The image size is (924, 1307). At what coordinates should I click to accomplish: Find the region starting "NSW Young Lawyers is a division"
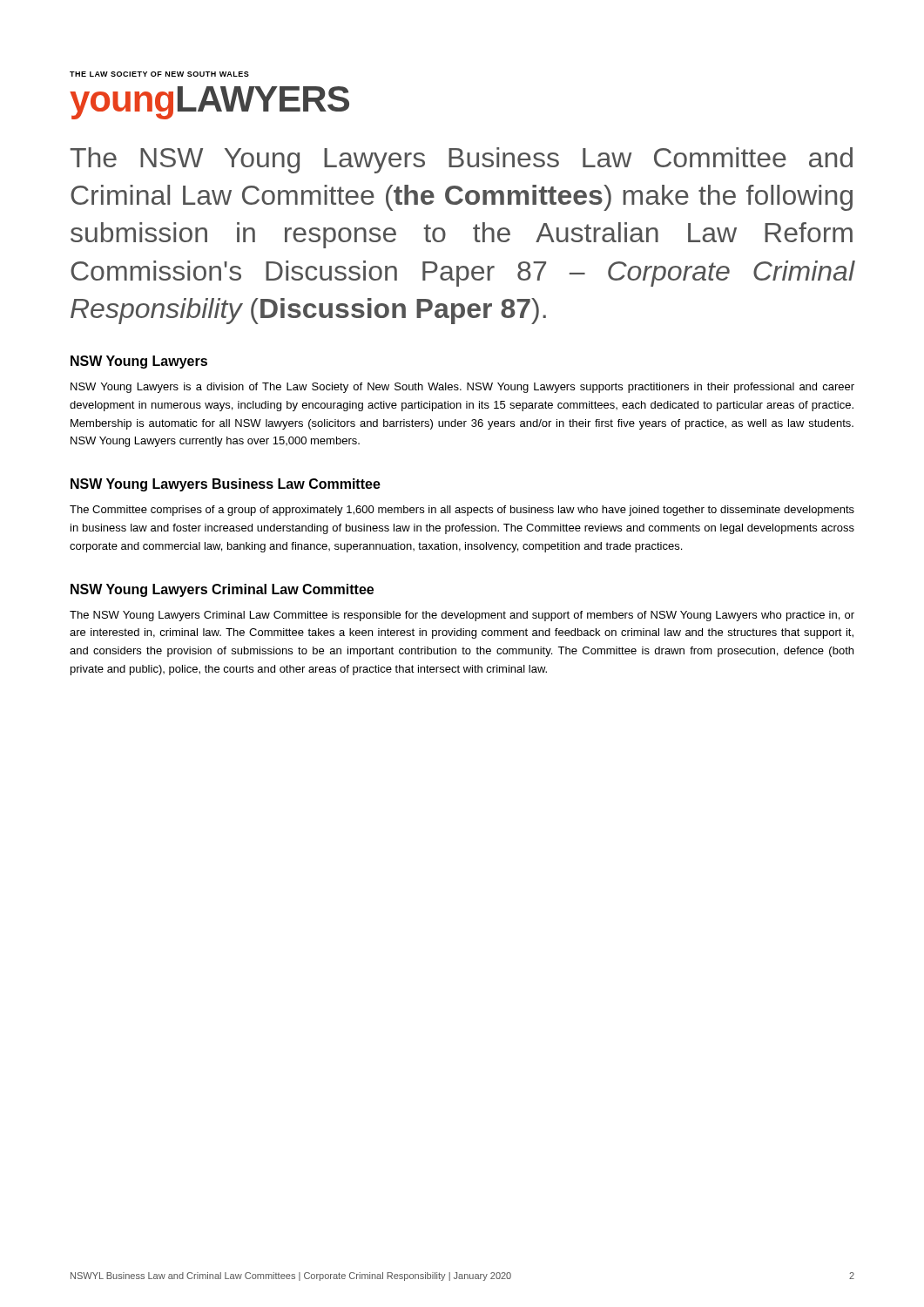click(x=462, y=414)
